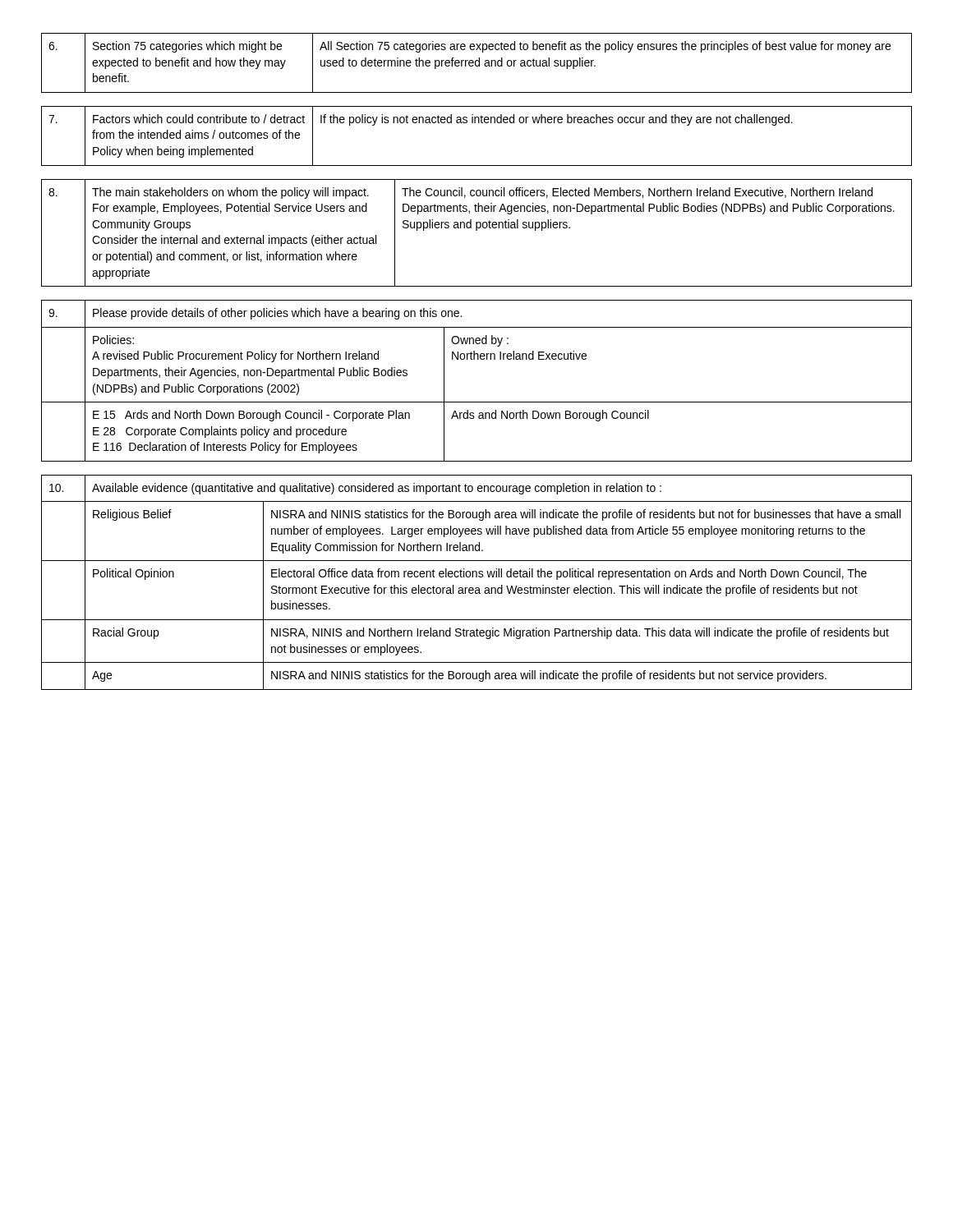Viewport: 953px width, 1232px height.
Task: Select the table that reads "E 15 Ards and"
Action: (476, 381)
